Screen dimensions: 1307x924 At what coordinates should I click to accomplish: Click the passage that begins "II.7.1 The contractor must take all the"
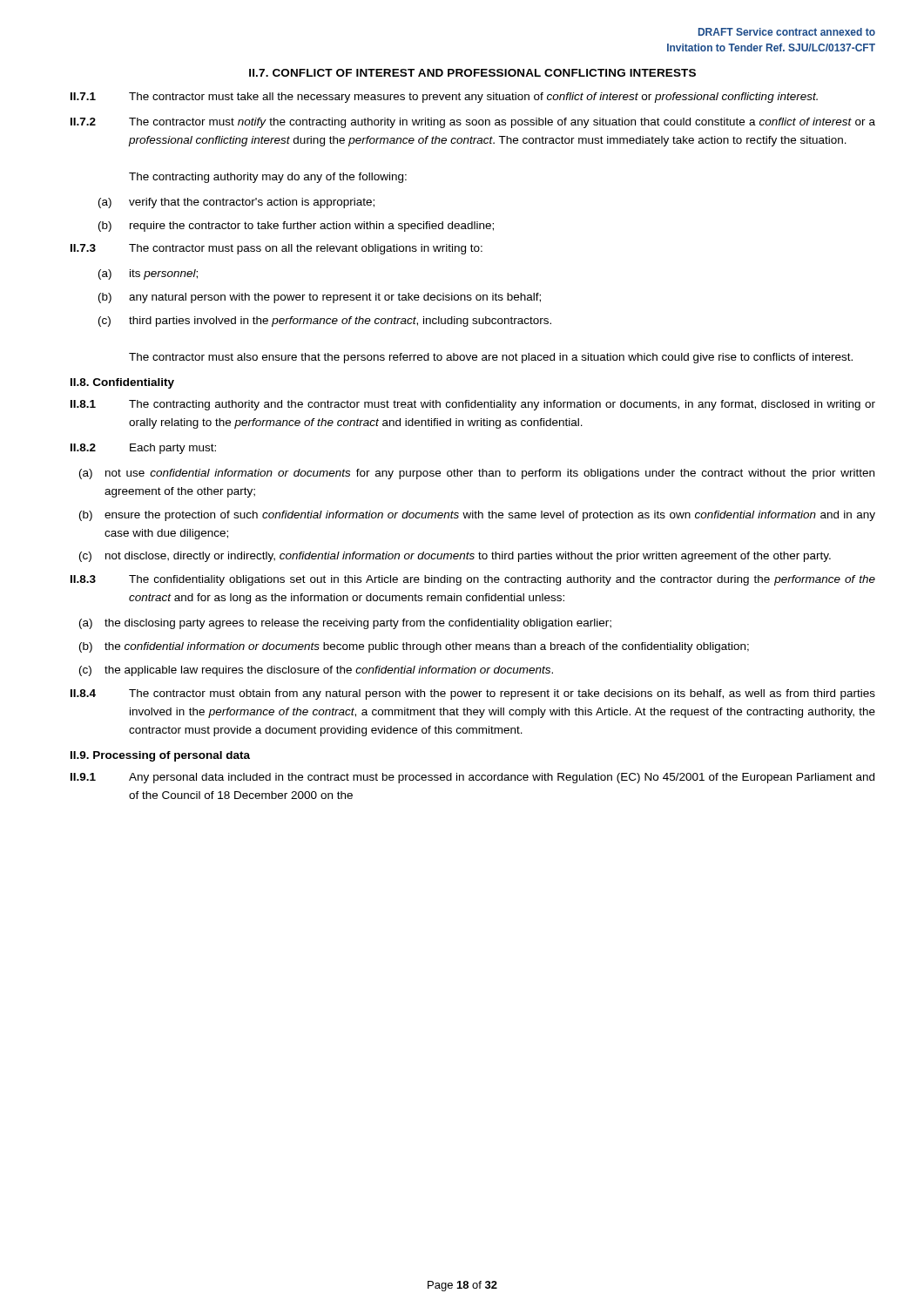coord(472,97)
